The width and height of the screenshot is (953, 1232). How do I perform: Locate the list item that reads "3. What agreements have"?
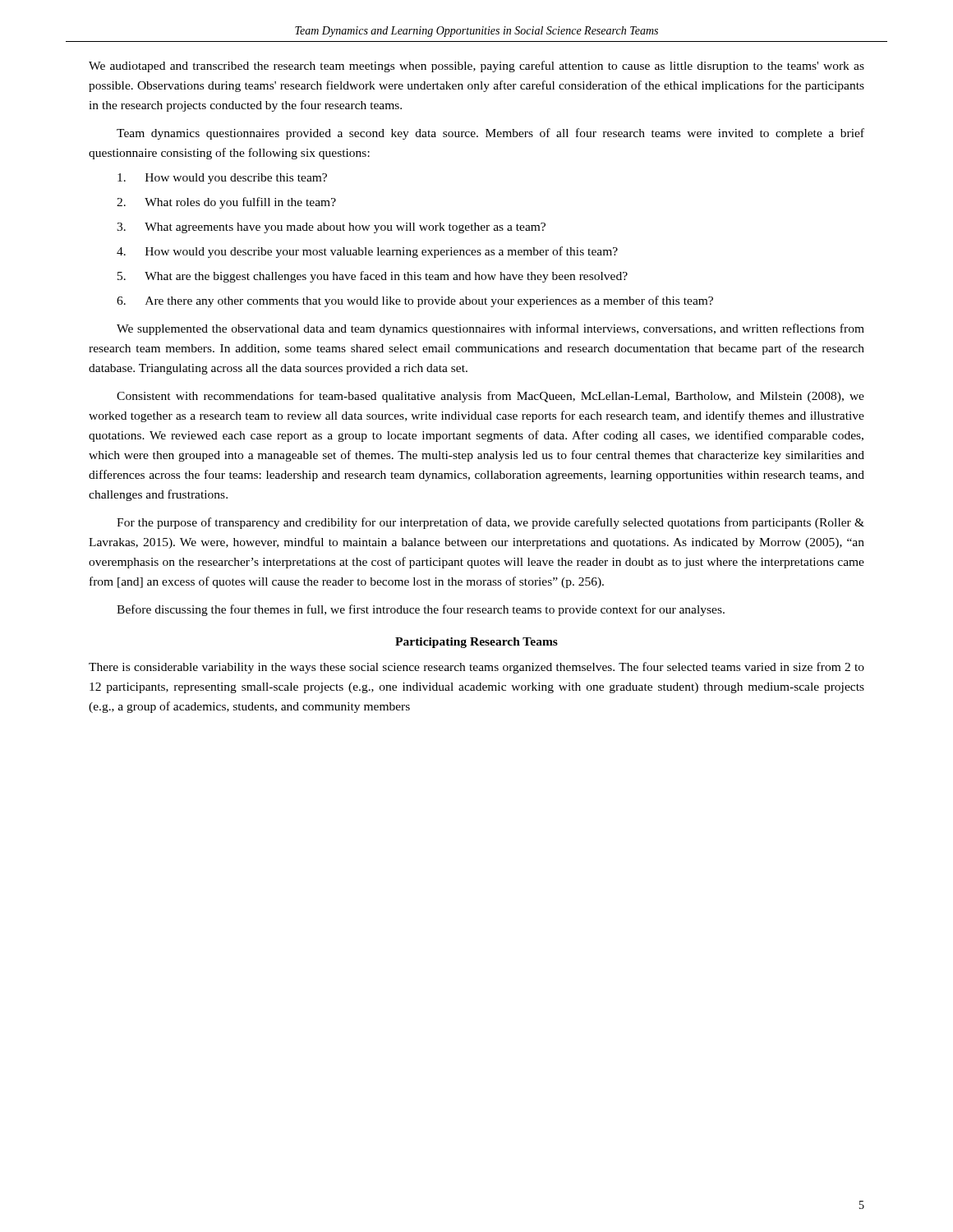pos(491,227)
